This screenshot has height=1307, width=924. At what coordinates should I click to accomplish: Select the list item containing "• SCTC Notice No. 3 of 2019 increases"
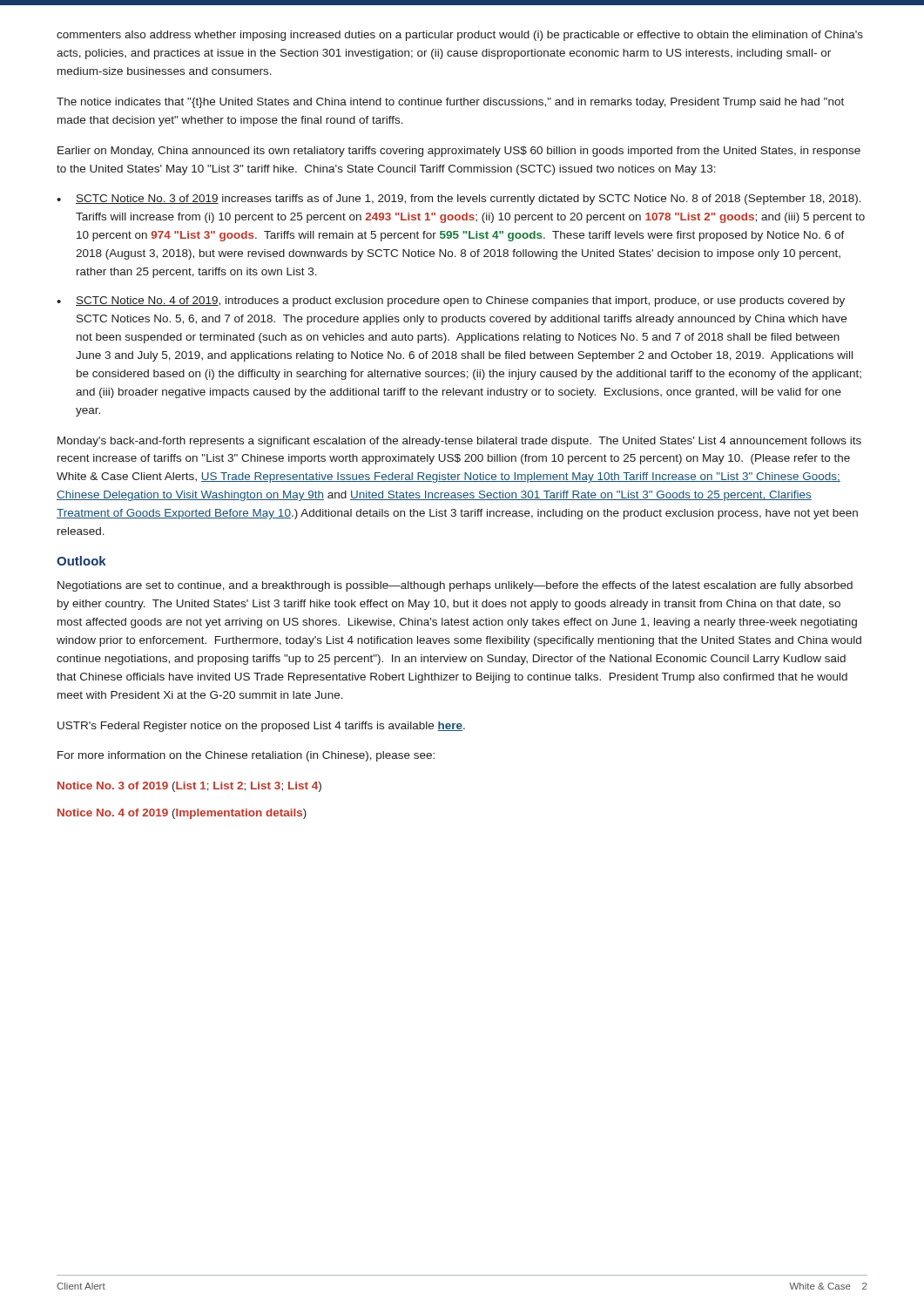pos(462,236)
